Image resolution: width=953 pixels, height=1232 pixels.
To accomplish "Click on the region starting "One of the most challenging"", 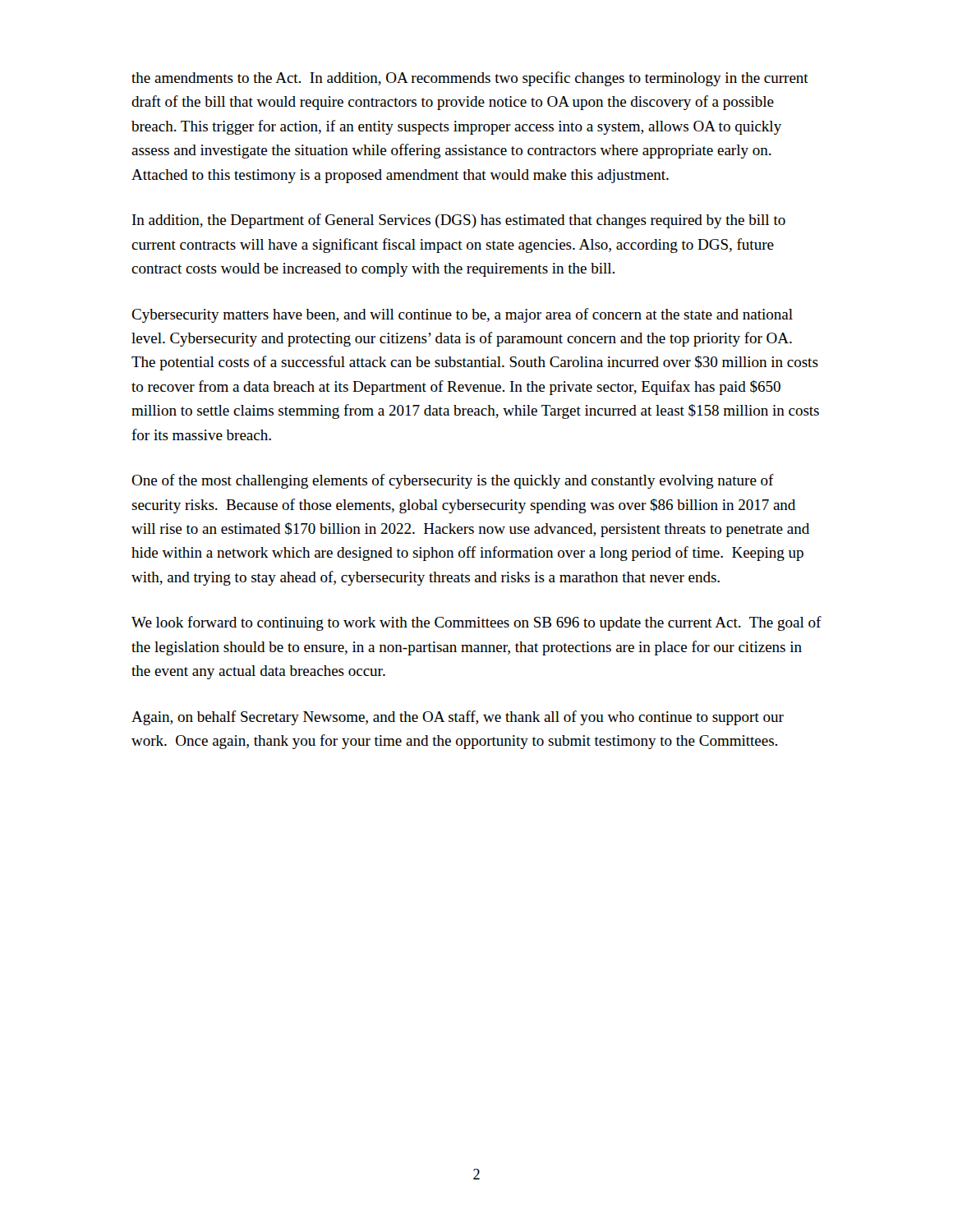I will (470, 529).
